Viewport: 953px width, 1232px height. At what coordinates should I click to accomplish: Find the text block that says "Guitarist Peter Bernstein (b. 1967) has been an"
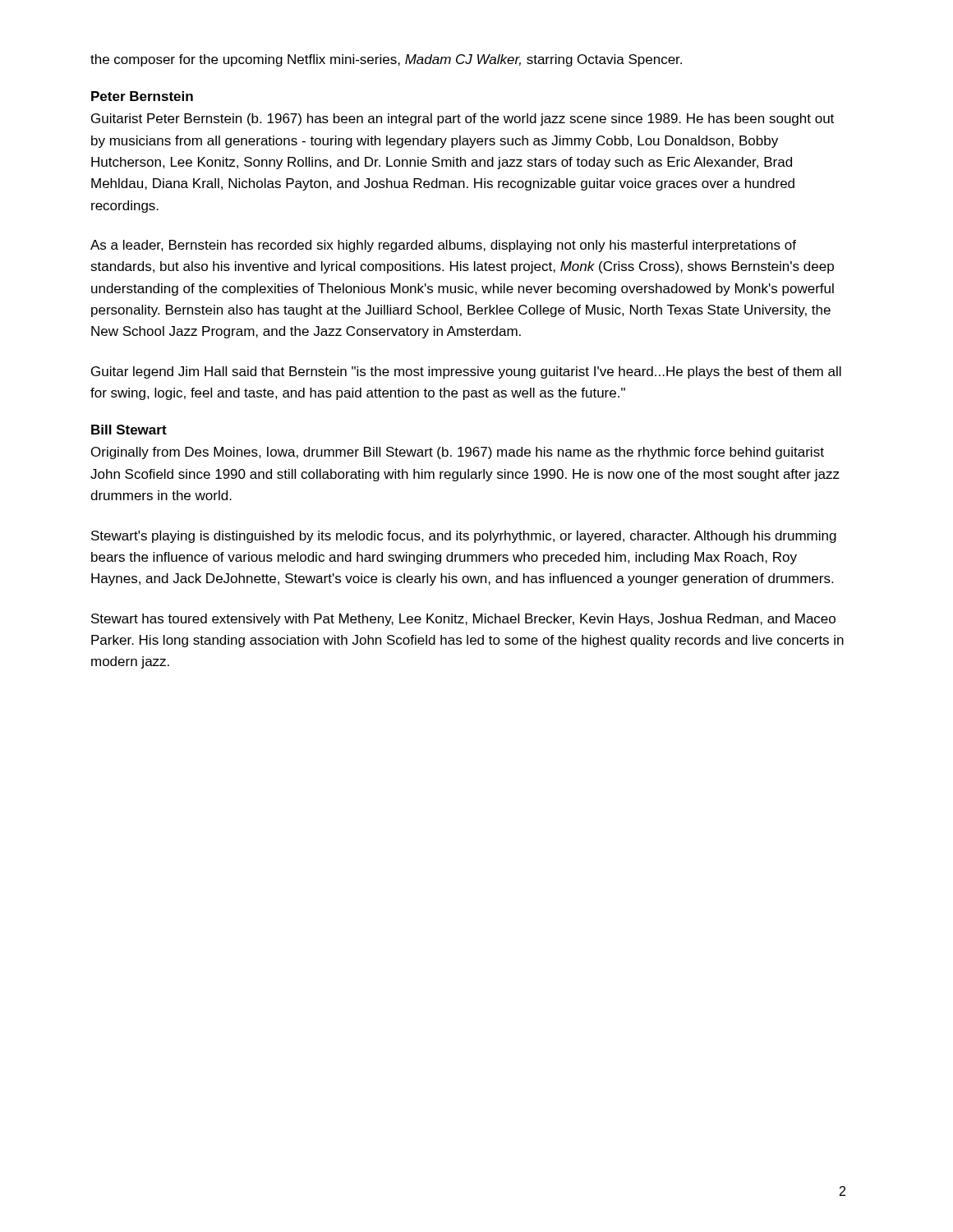pyautogui.click(x=462, y=162)
